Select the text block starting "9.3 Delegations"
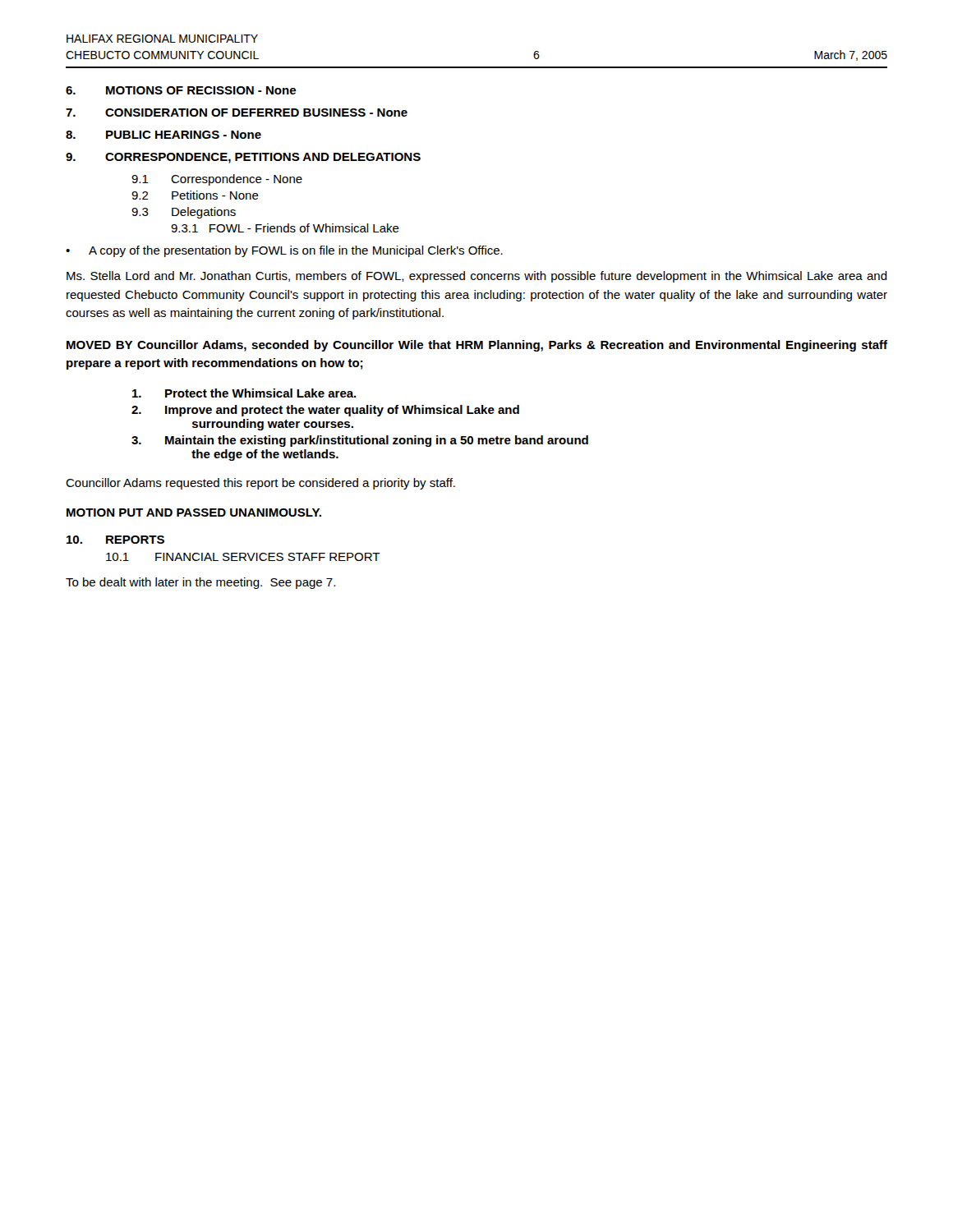Viewport: 953px width, 1232px height. click(184, 212)
